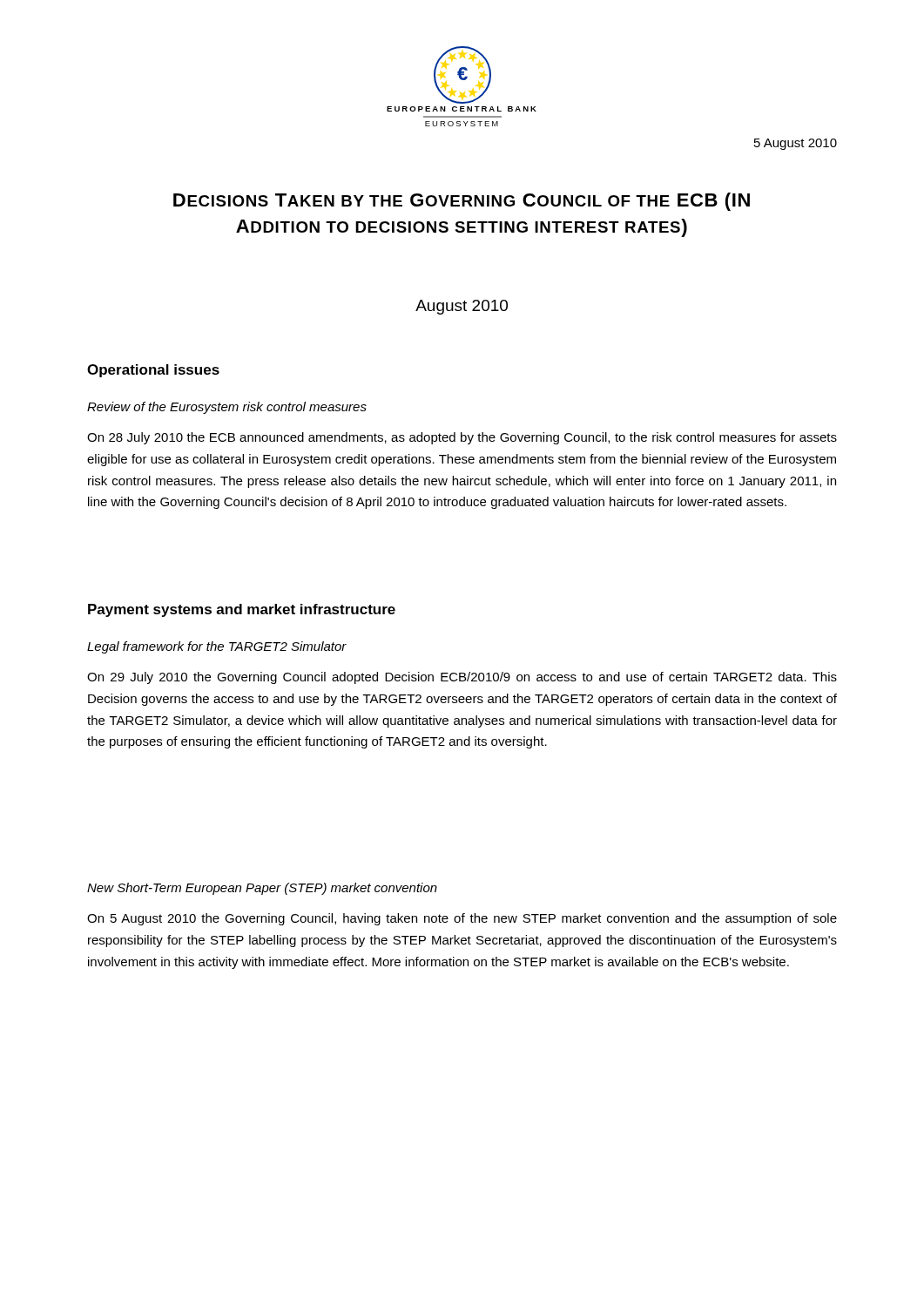924x1307 pixels.
Task: Click the passage that begins "On 29 July 2010 the"
Action: point(462,709)
